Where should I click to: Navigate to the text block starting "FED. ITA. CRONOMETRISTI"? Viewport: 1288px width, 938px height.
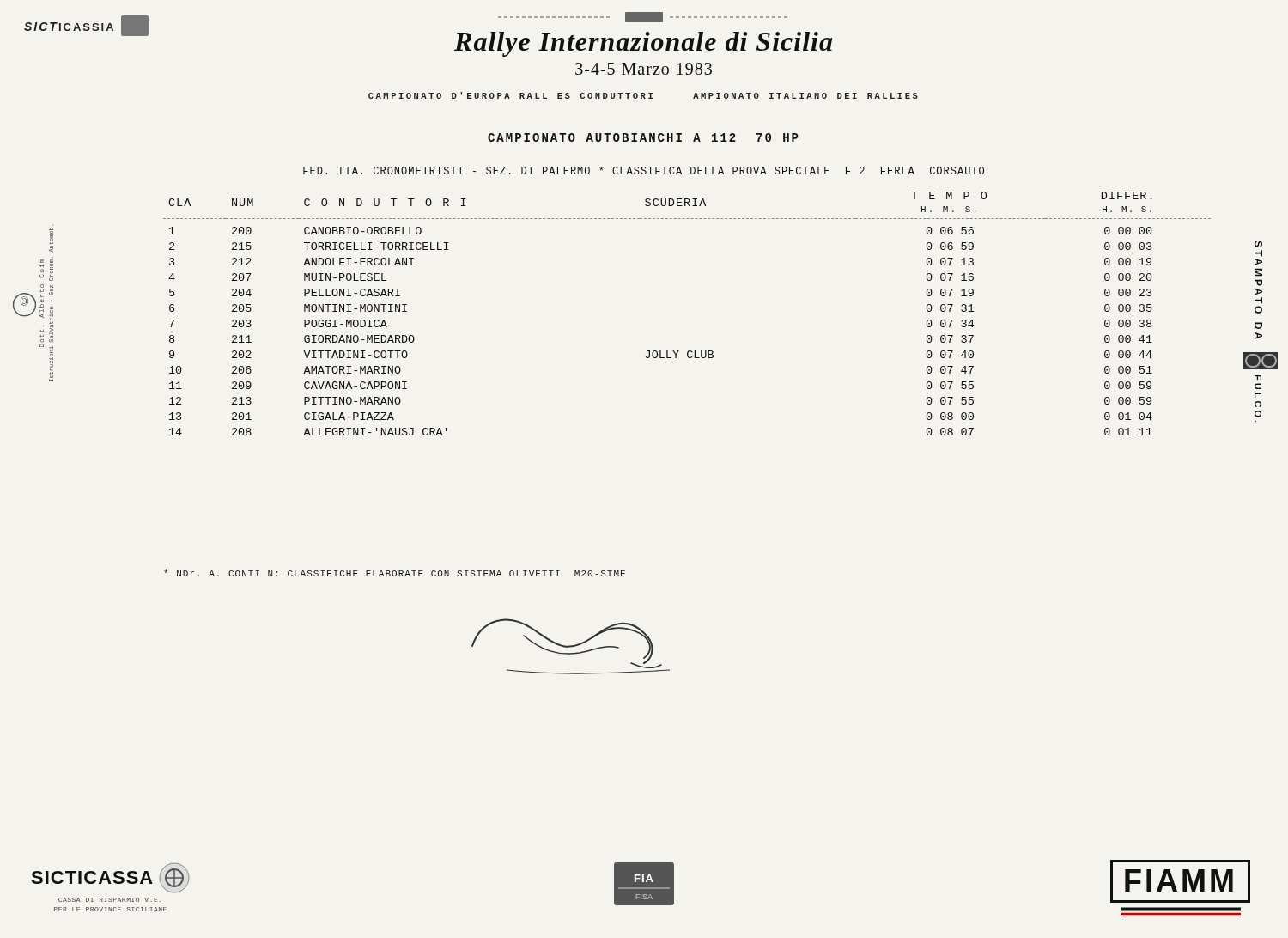point(644,172)
